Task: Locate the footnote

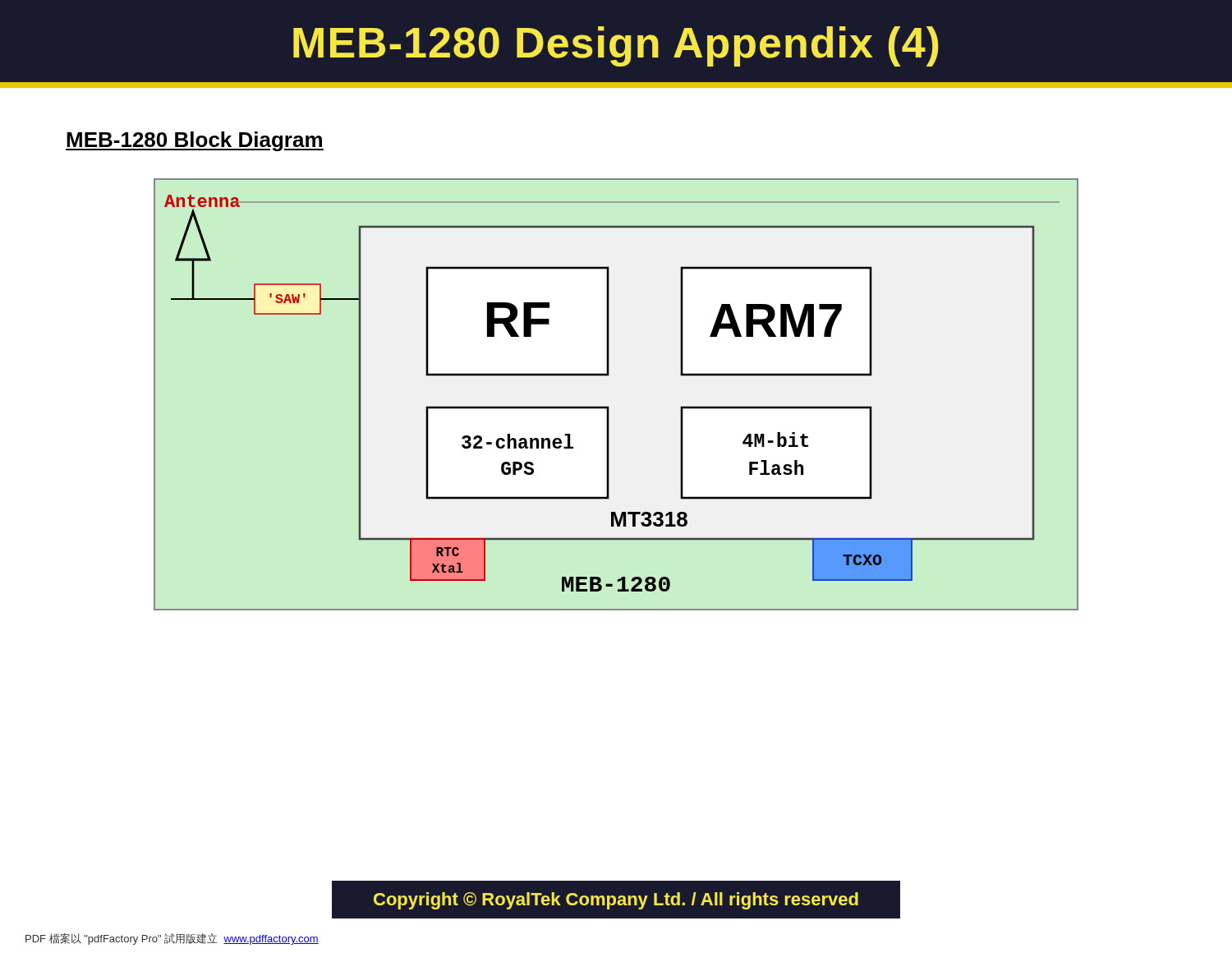Action: (171, 939)
